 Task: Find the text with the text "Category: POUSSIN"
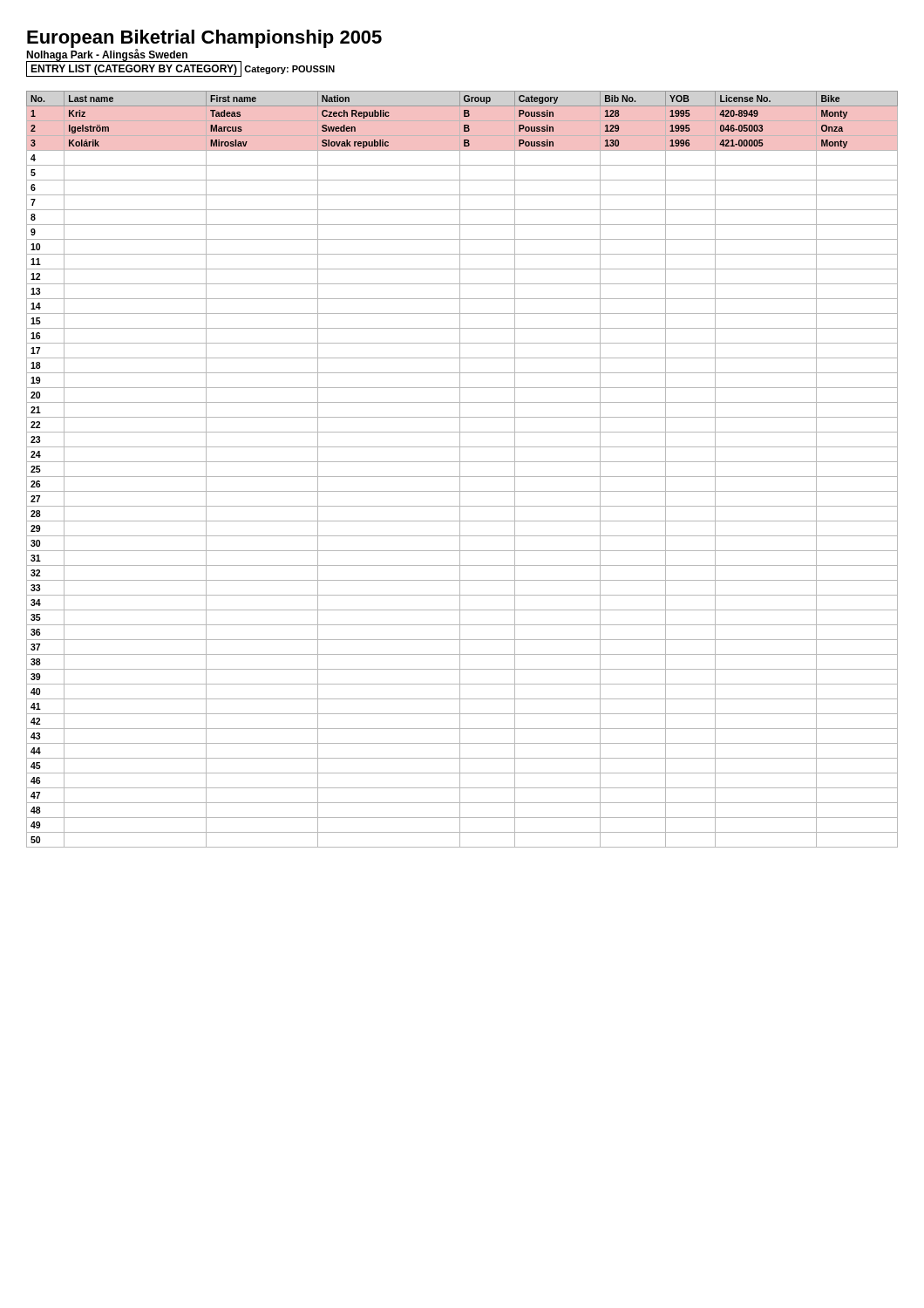pos(290,69)
